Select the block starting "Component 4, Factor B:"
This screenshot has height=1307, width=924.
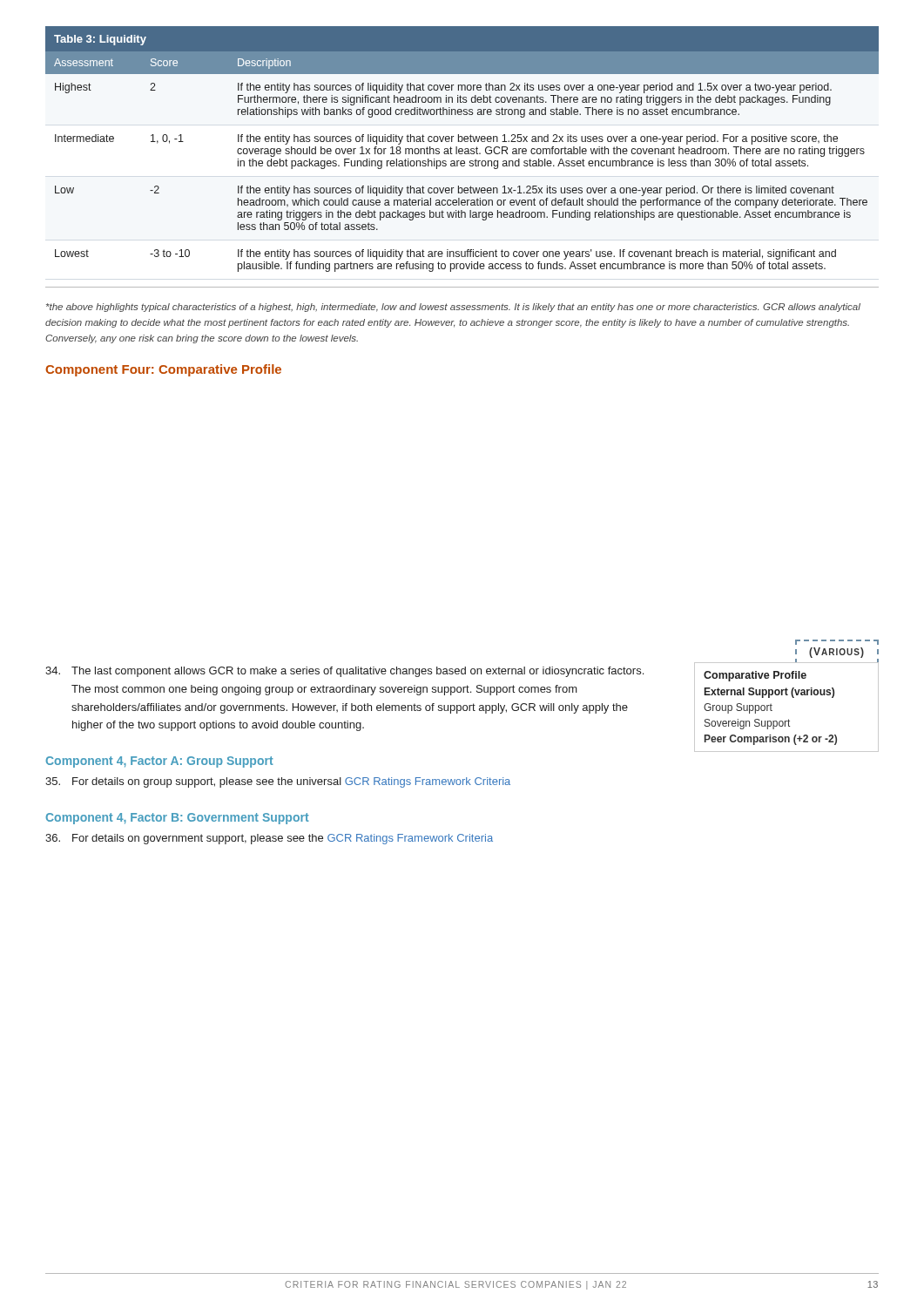tap(177, 819)
